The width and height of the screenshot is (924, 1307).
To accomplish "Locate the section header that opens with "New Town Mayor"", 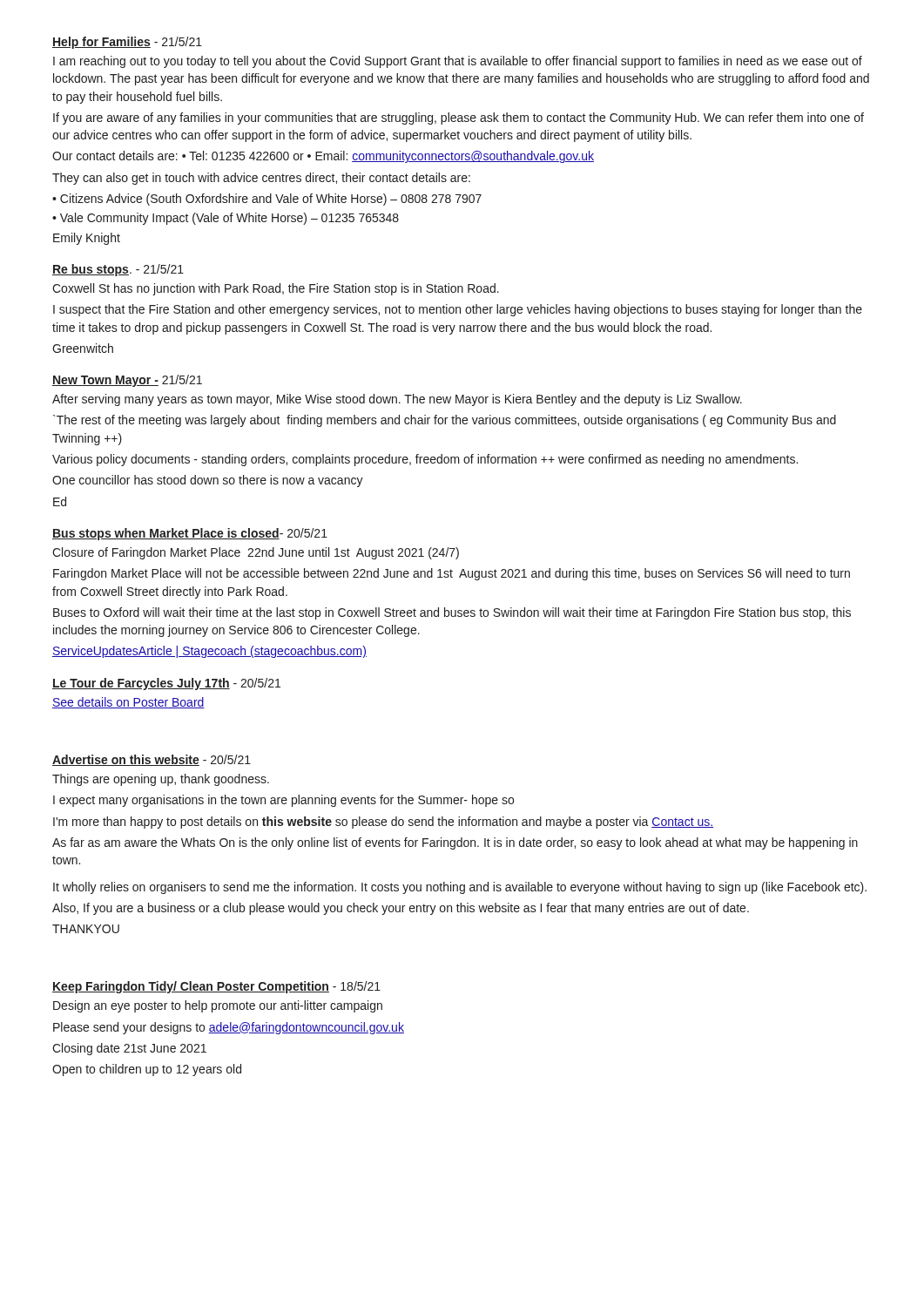I will click(x=127, y=380).
